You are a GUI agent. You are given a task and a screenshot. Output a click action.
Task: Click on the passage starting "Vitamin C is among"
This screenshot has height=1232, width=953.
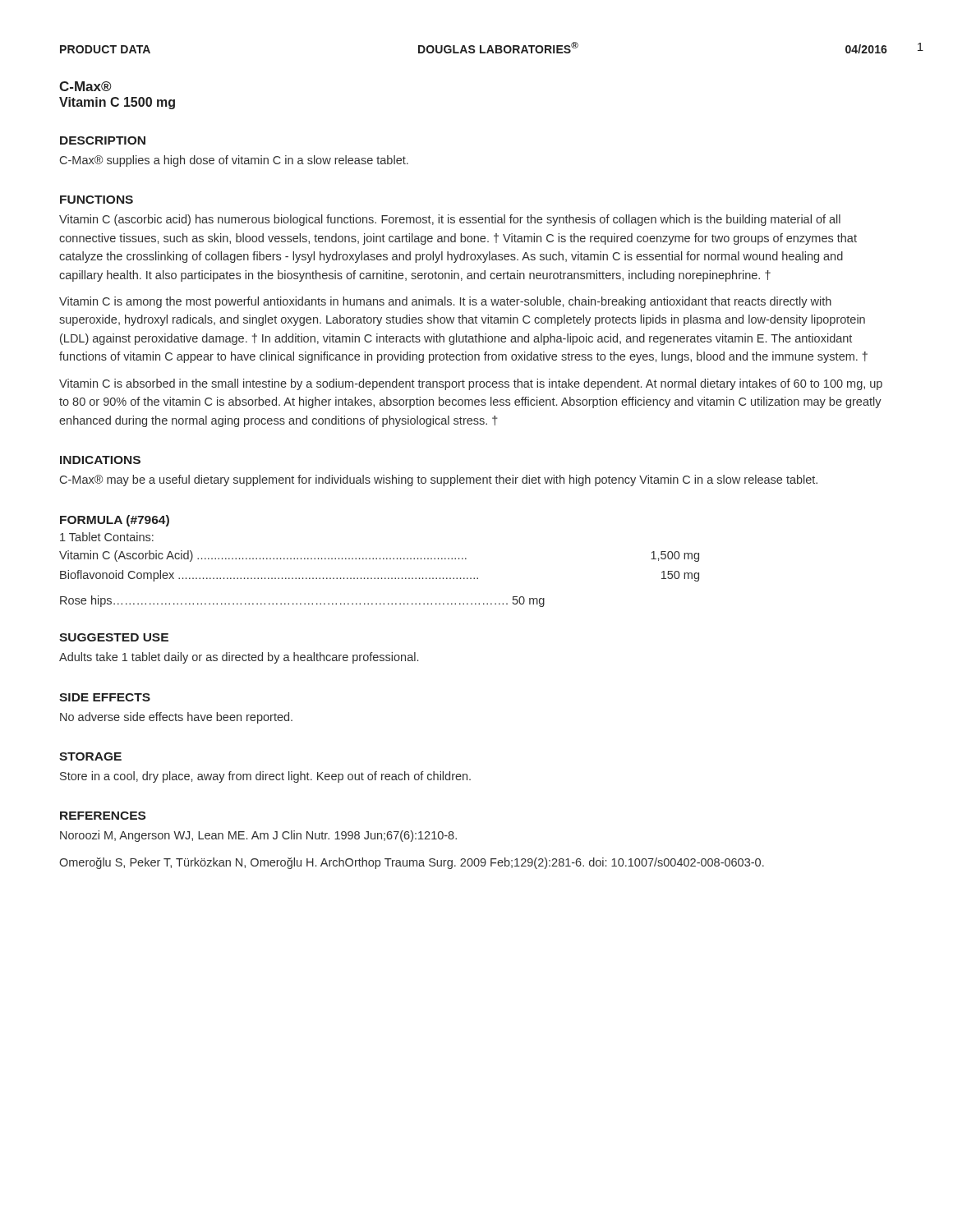[x=464, y=329]
